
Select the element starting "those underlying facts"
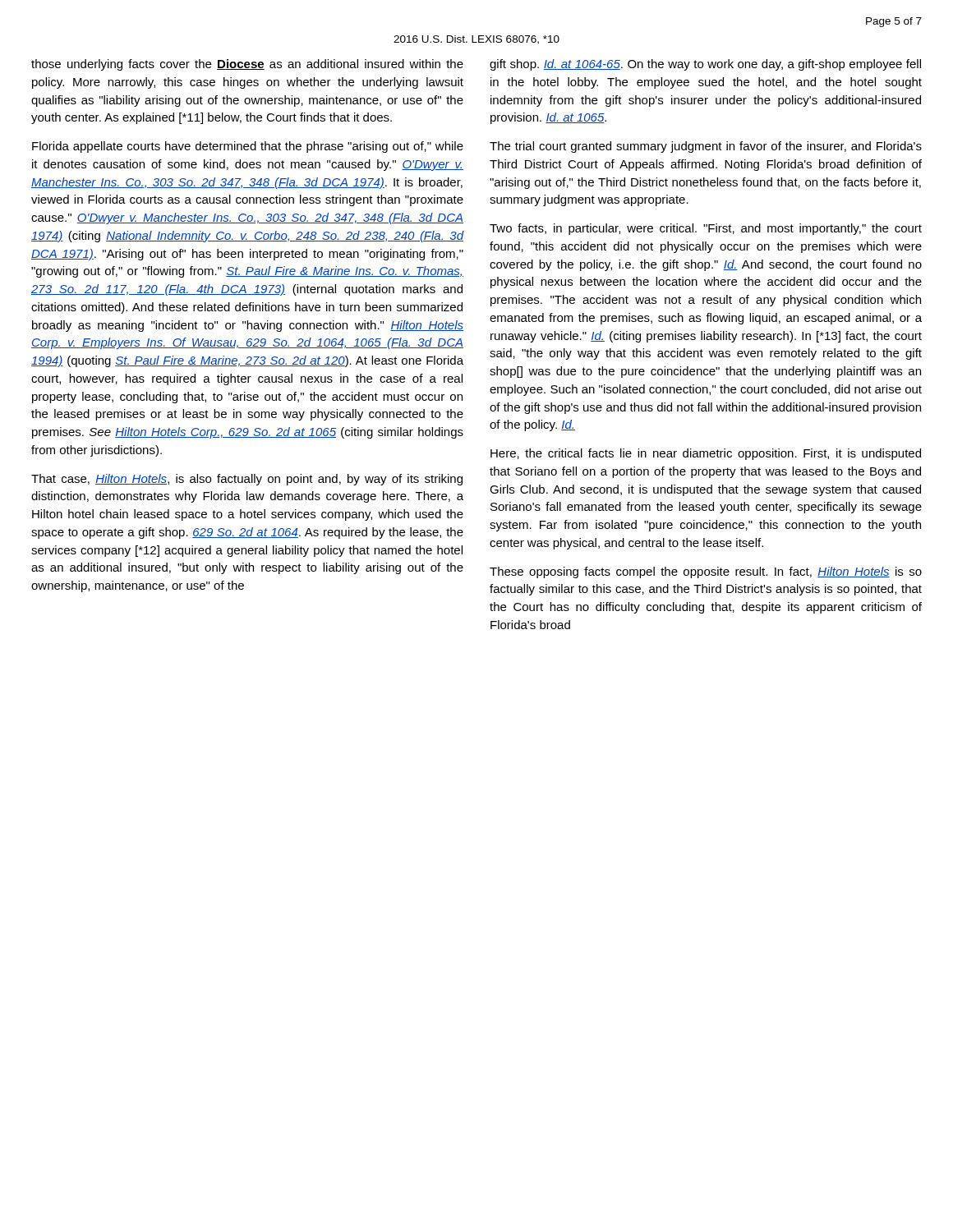click(247, 91)
